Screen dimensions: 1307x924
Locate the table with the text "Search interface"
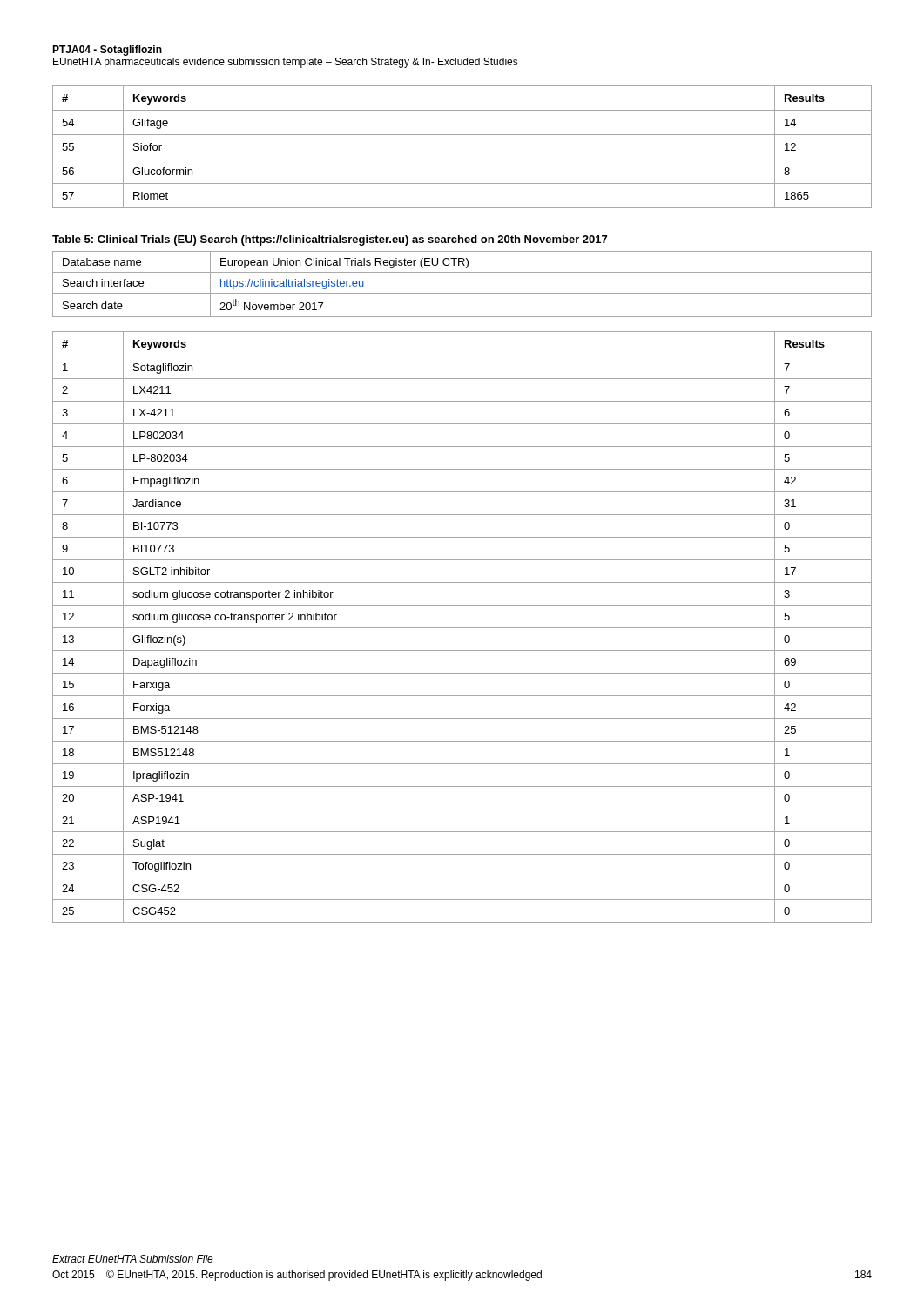pyautogui.click(x=462, y=284)
